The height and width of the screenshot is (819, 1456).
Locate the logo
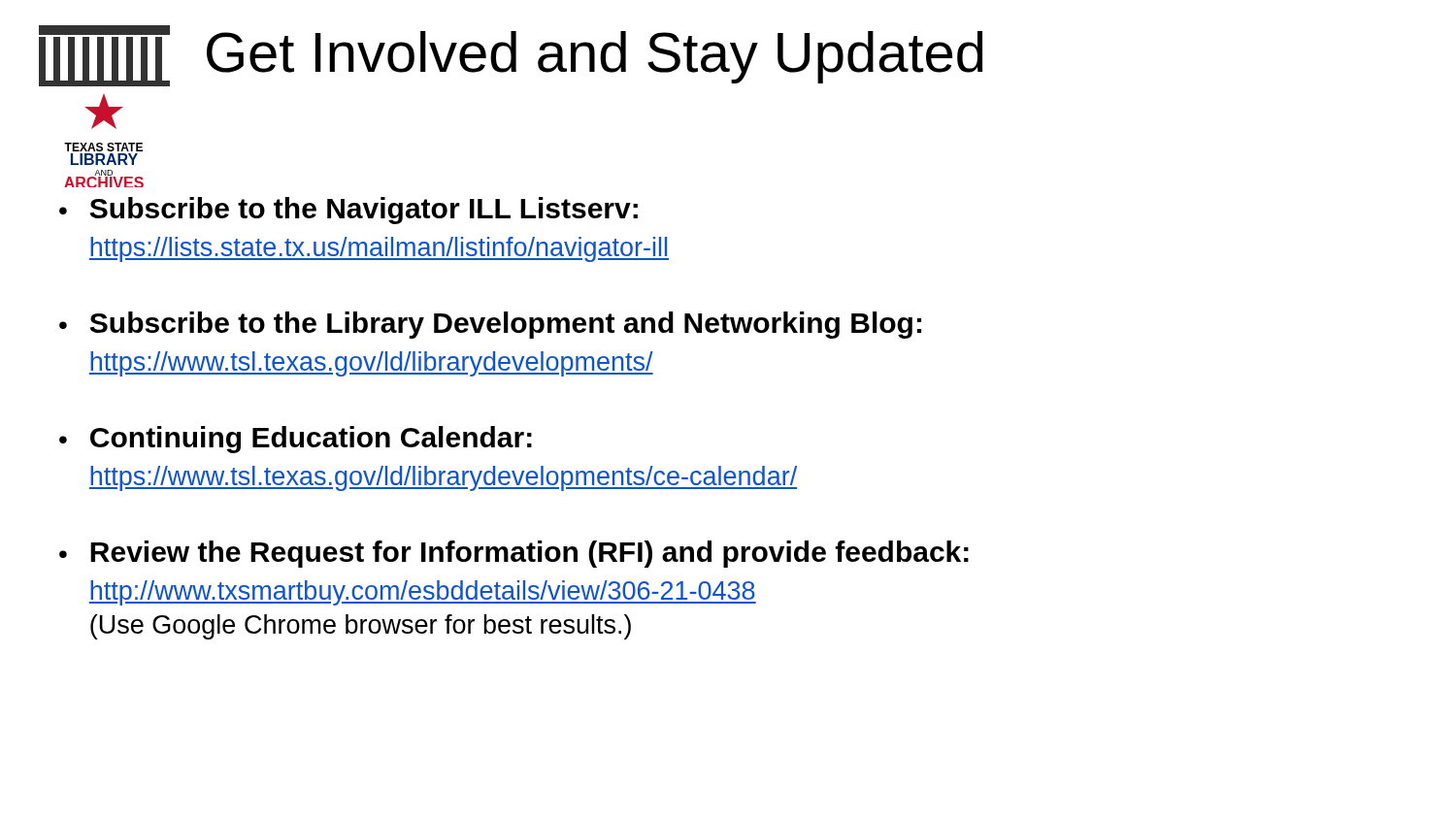(112, 104)
